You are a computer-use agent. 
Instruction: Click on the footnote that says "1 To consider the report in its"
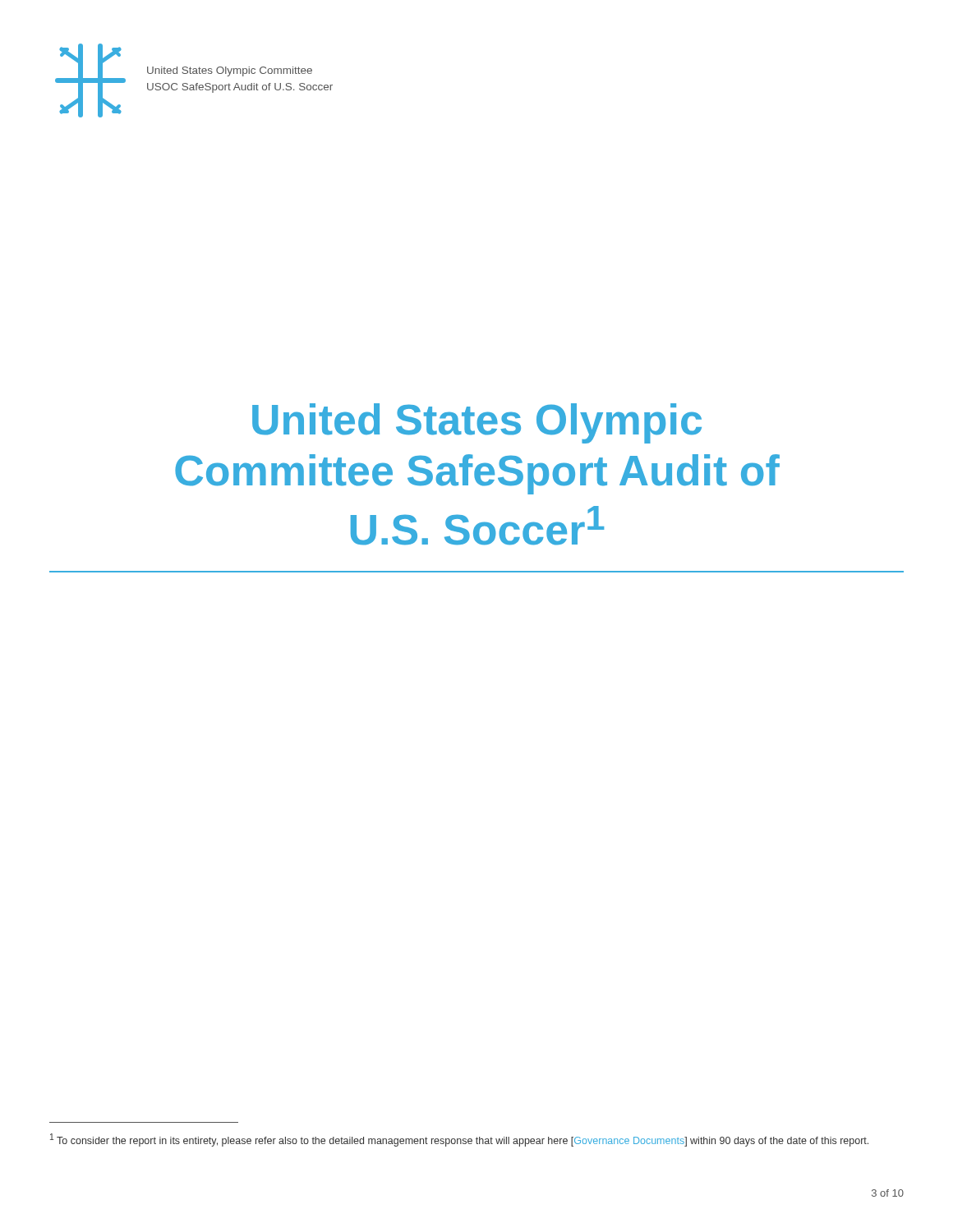click(476, 1136)
